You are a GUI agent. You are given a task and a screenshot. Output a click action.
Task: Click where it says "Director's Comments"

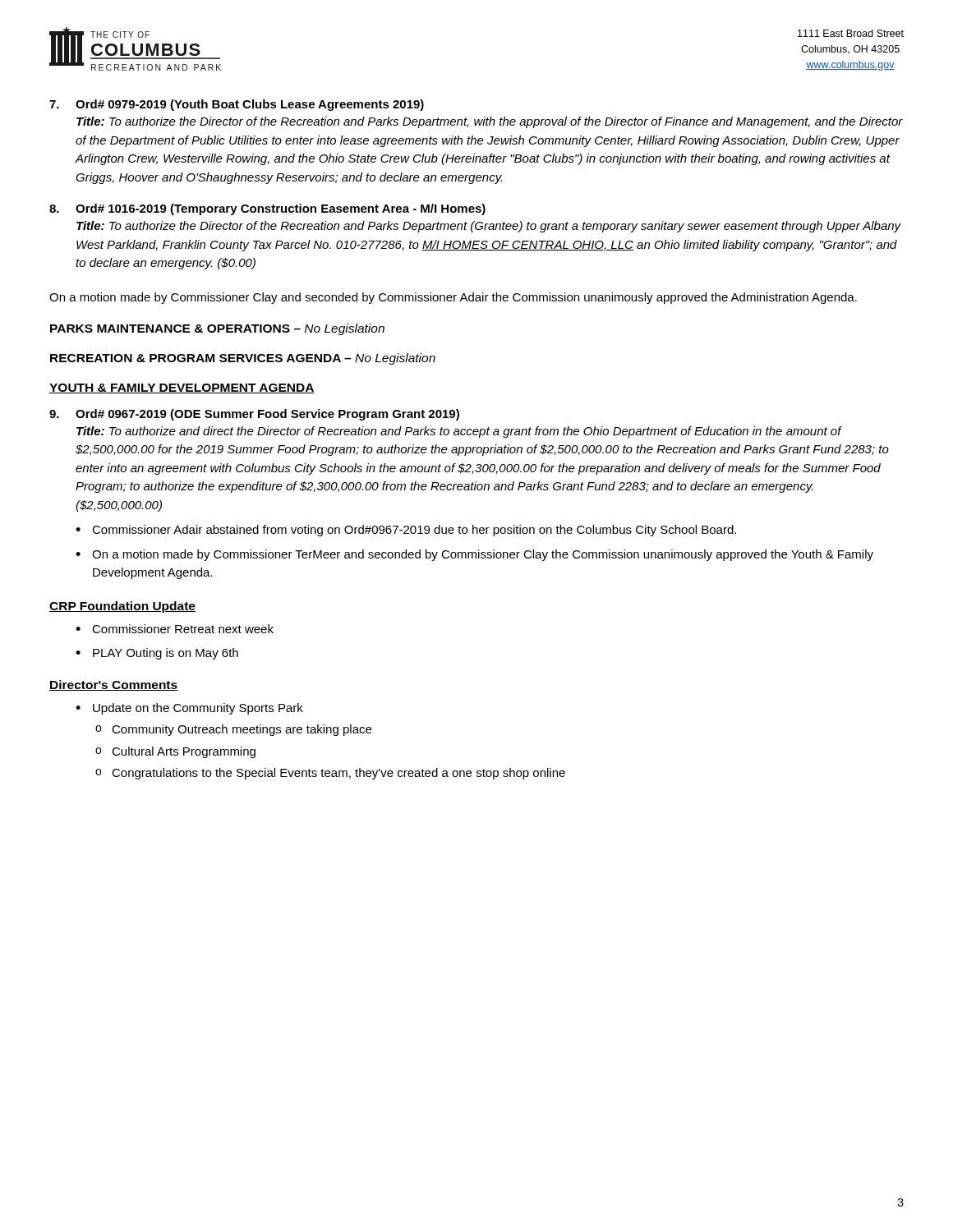[x=113, y=684]
